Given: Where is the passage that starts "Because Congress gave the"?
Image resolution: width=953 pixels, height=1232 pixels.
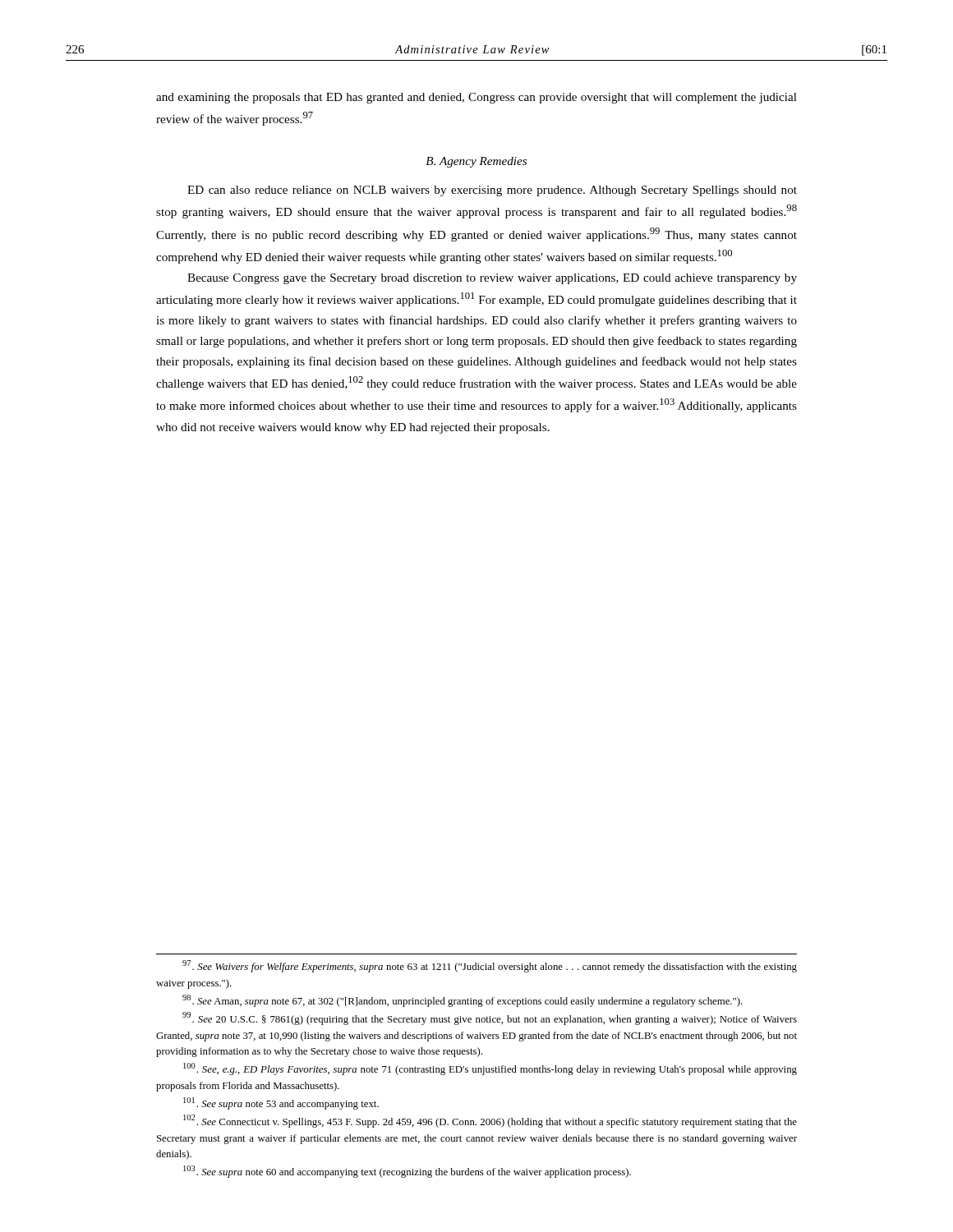Looking at the screenshot, I should tap(476, 352).
